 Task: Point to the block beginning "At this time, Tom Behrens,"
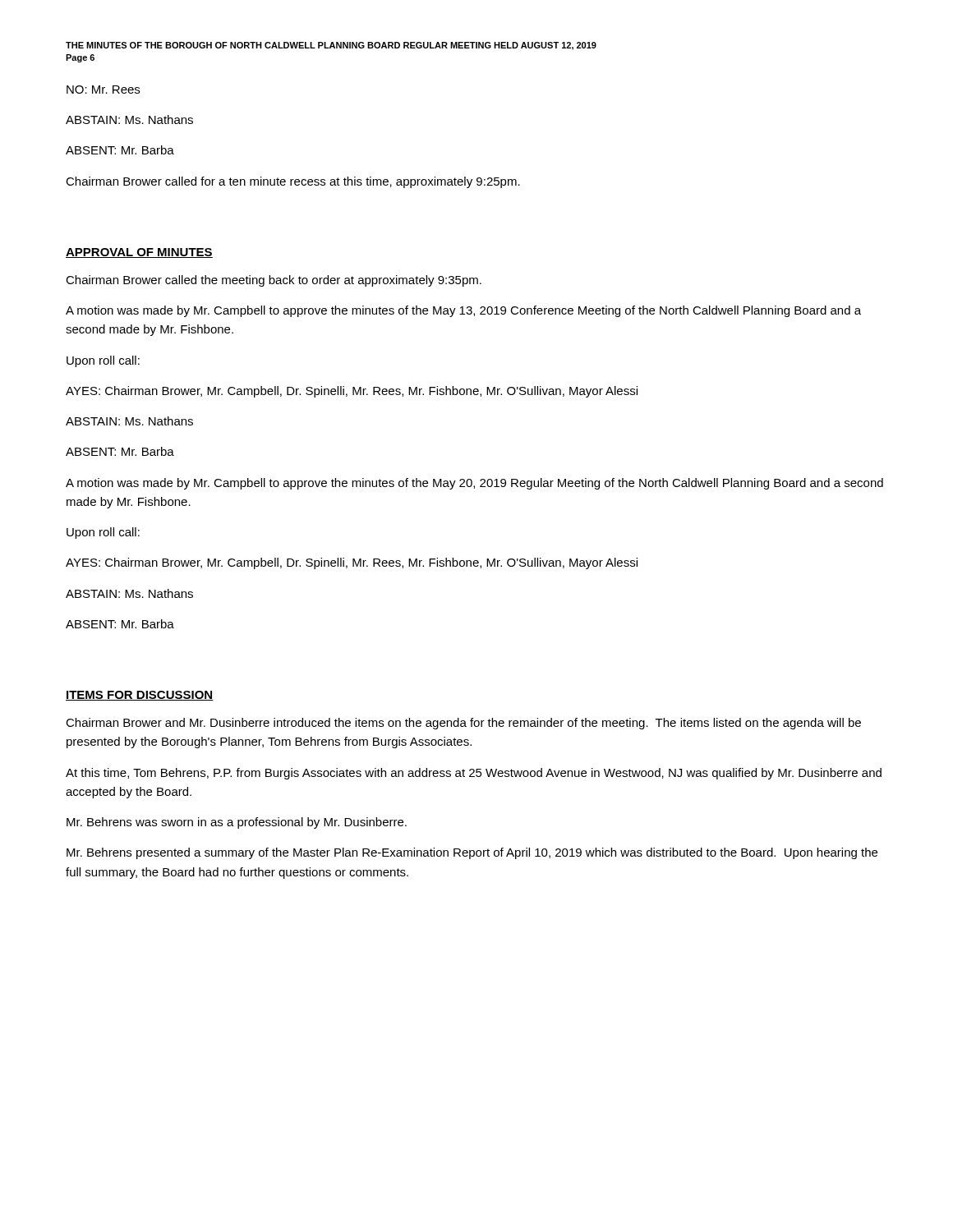(x=474, y=782)
